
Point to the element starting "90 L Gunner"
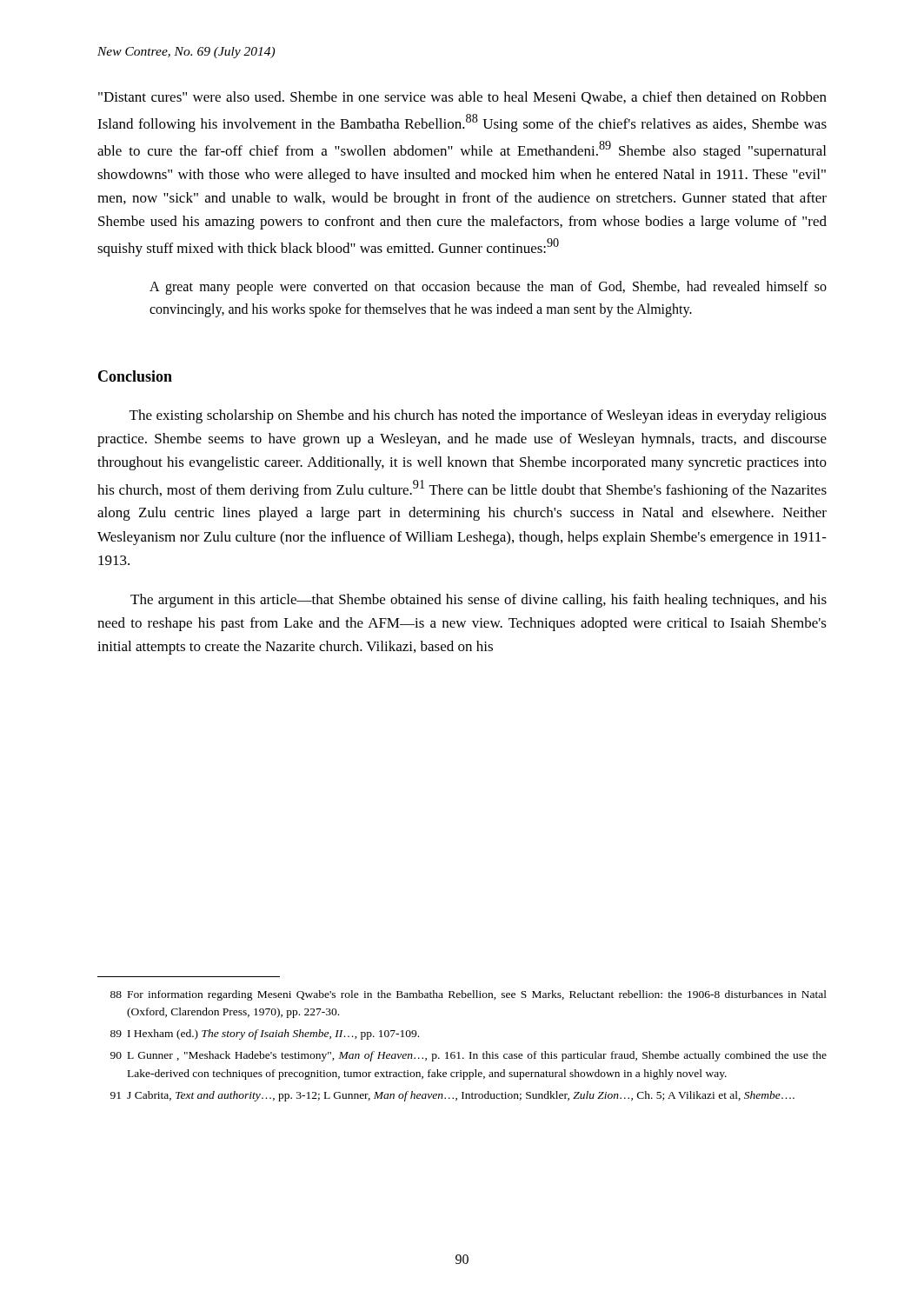[462, 1064]
